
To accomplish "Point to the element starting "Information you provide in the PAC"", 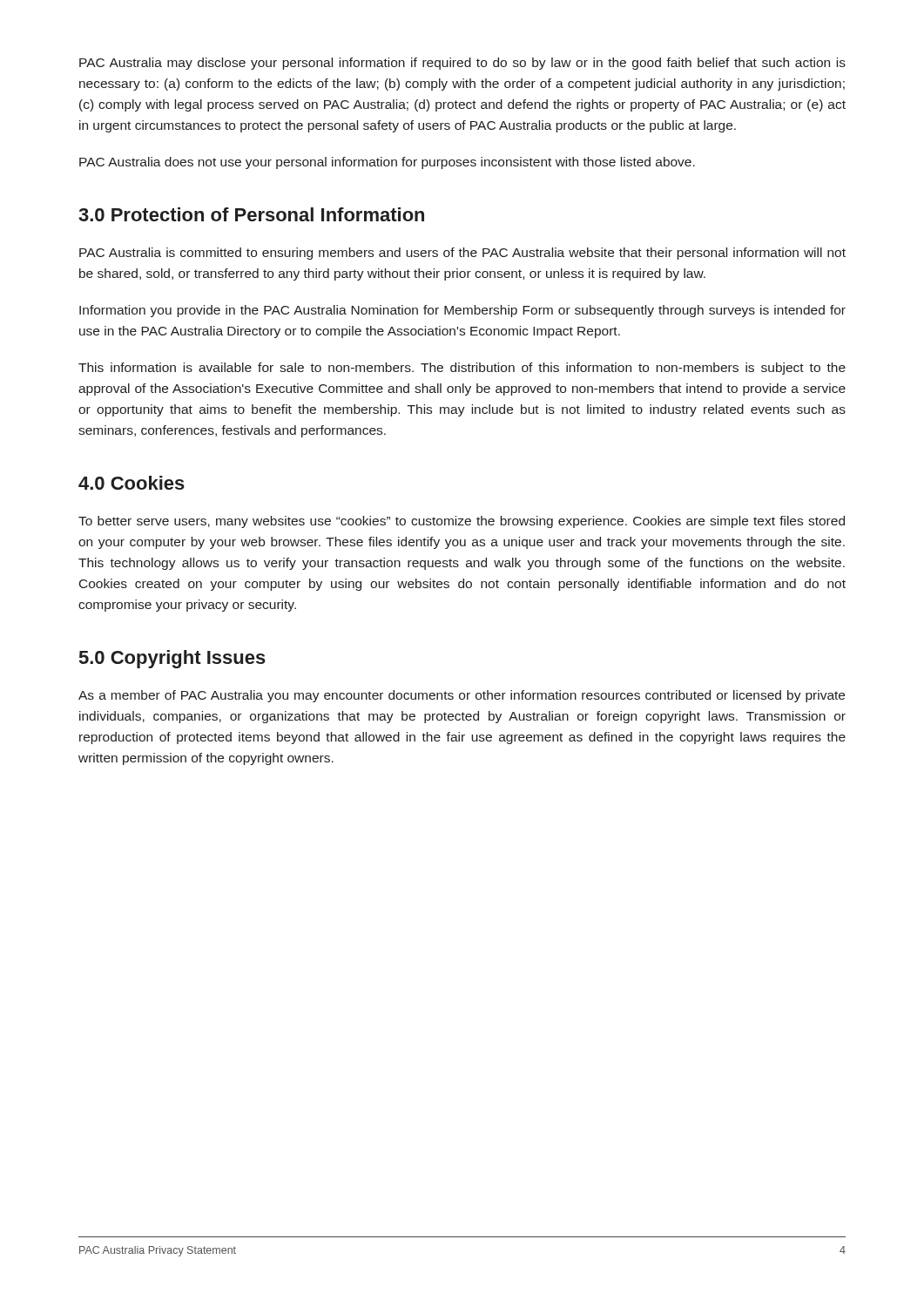I will tap(462, 320).
